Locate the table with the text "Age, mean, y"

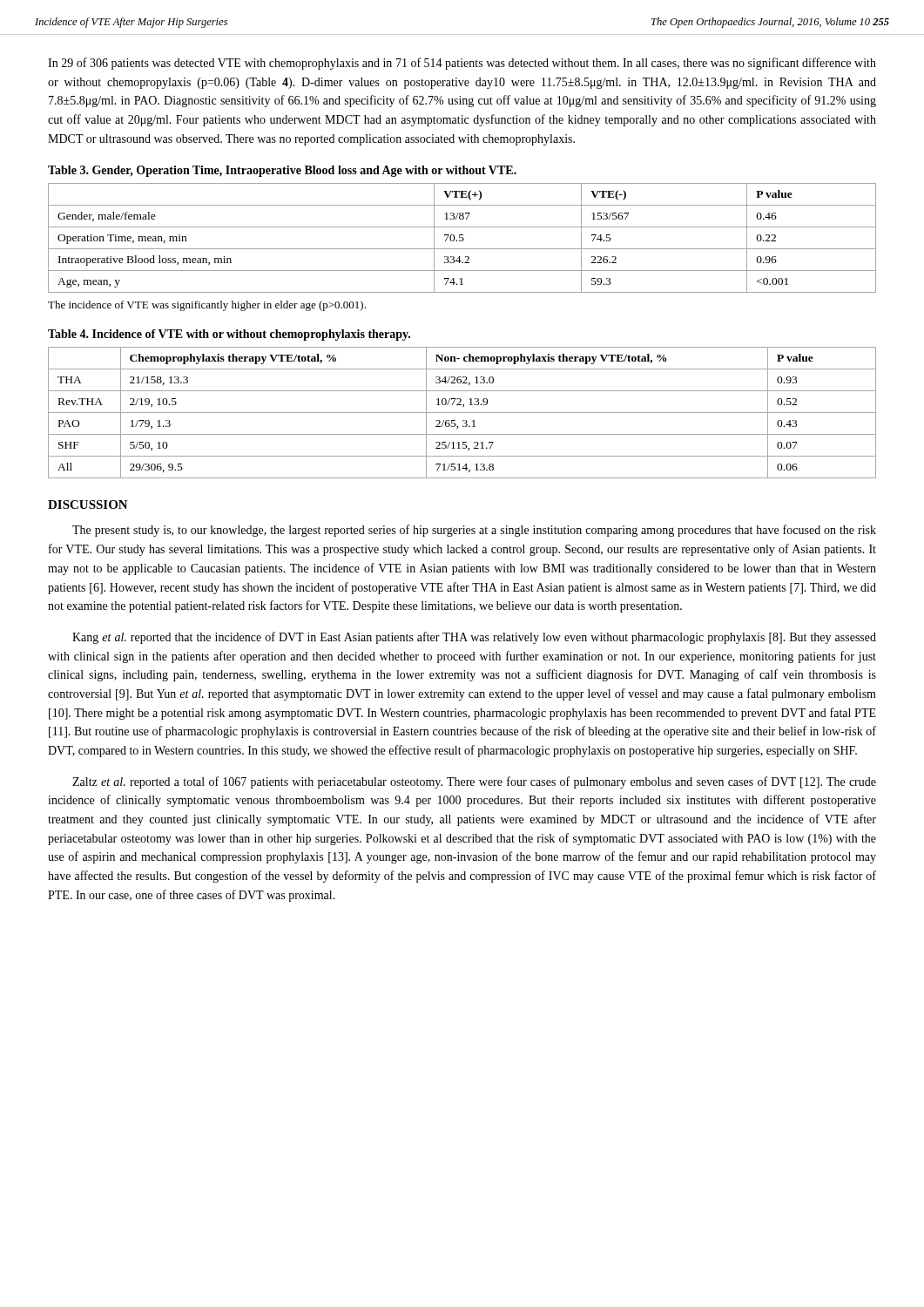[x=462, y=238]
